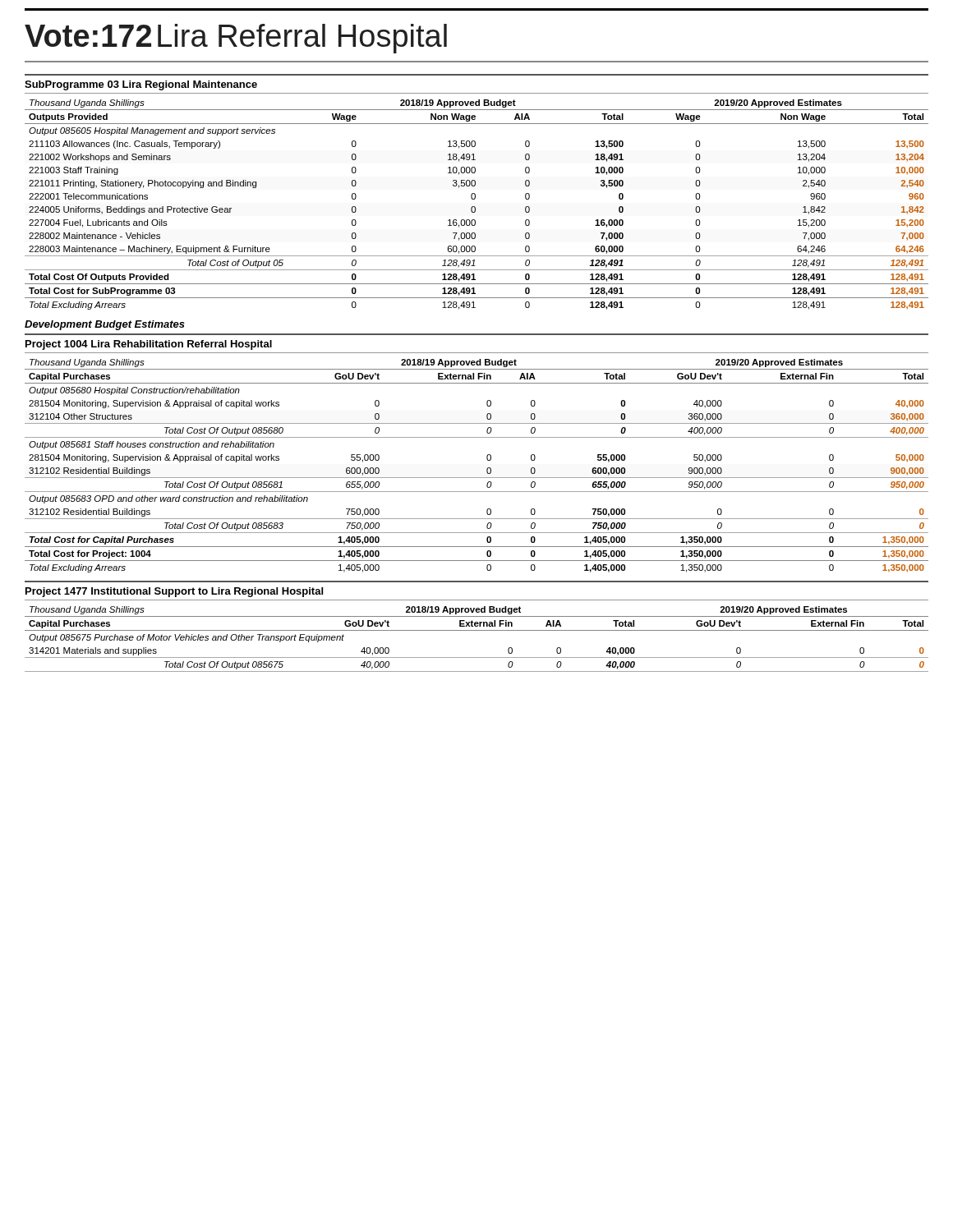The height and width of the screenshot is (1232, 953).
Task: Locate the table with the text "314201 Materials and"
Action: pos(476,637)
